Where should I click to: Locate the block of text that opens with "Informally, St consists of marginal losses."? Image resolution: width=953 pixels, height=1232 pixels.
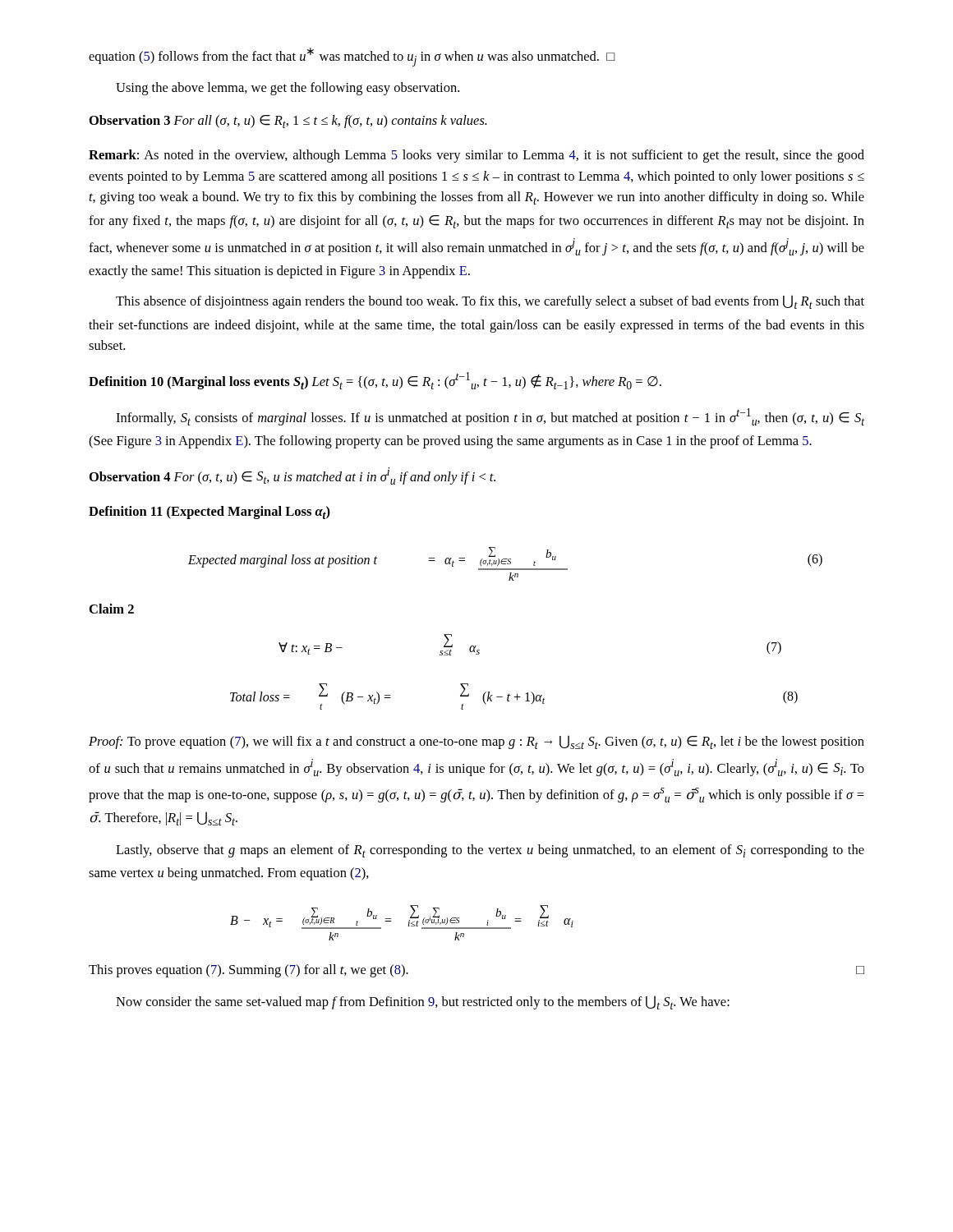coord(476,428)
